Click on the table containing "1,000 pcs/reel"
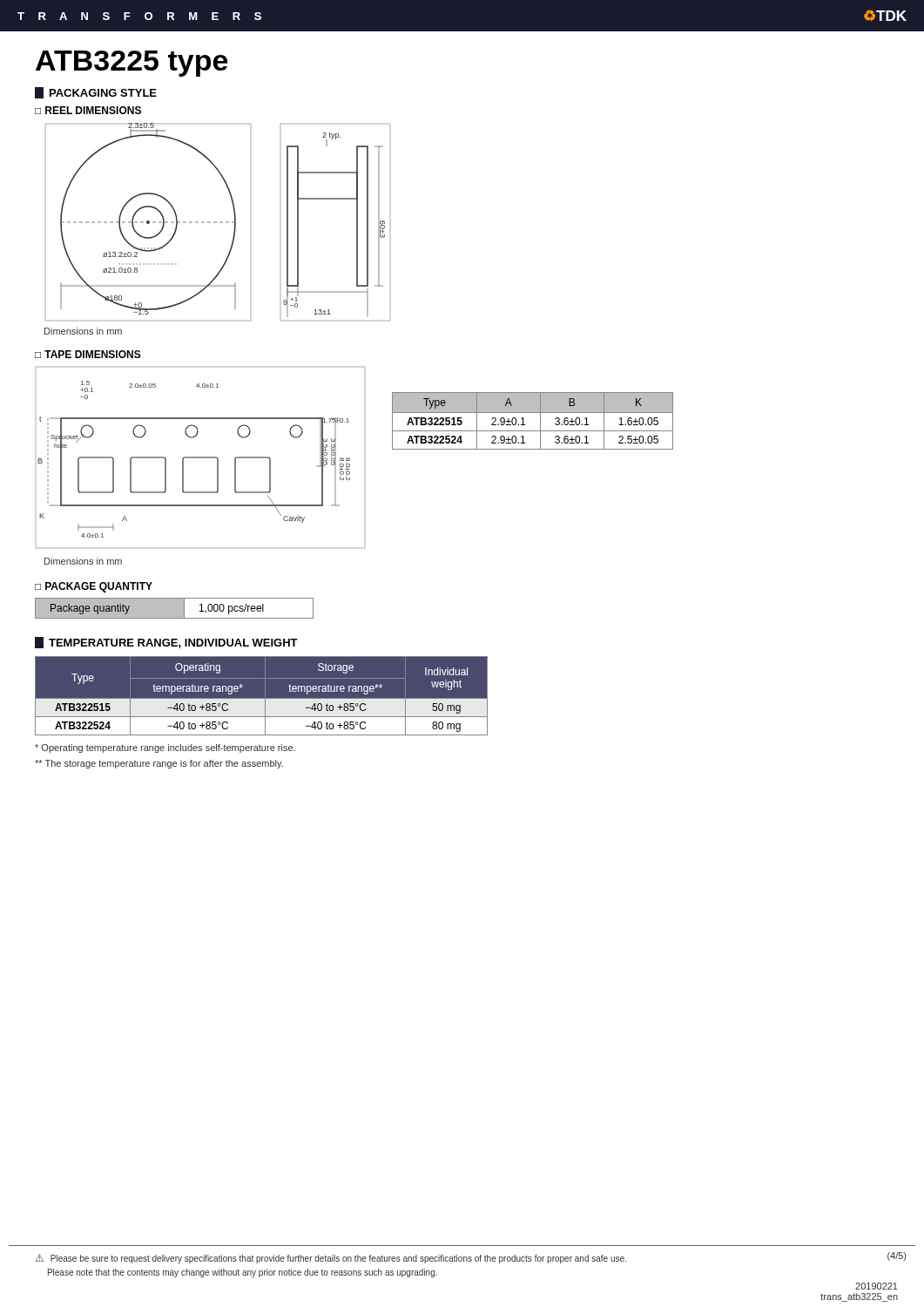The height and width of the screenshot is (1307, 924). [x=462, y=608]
